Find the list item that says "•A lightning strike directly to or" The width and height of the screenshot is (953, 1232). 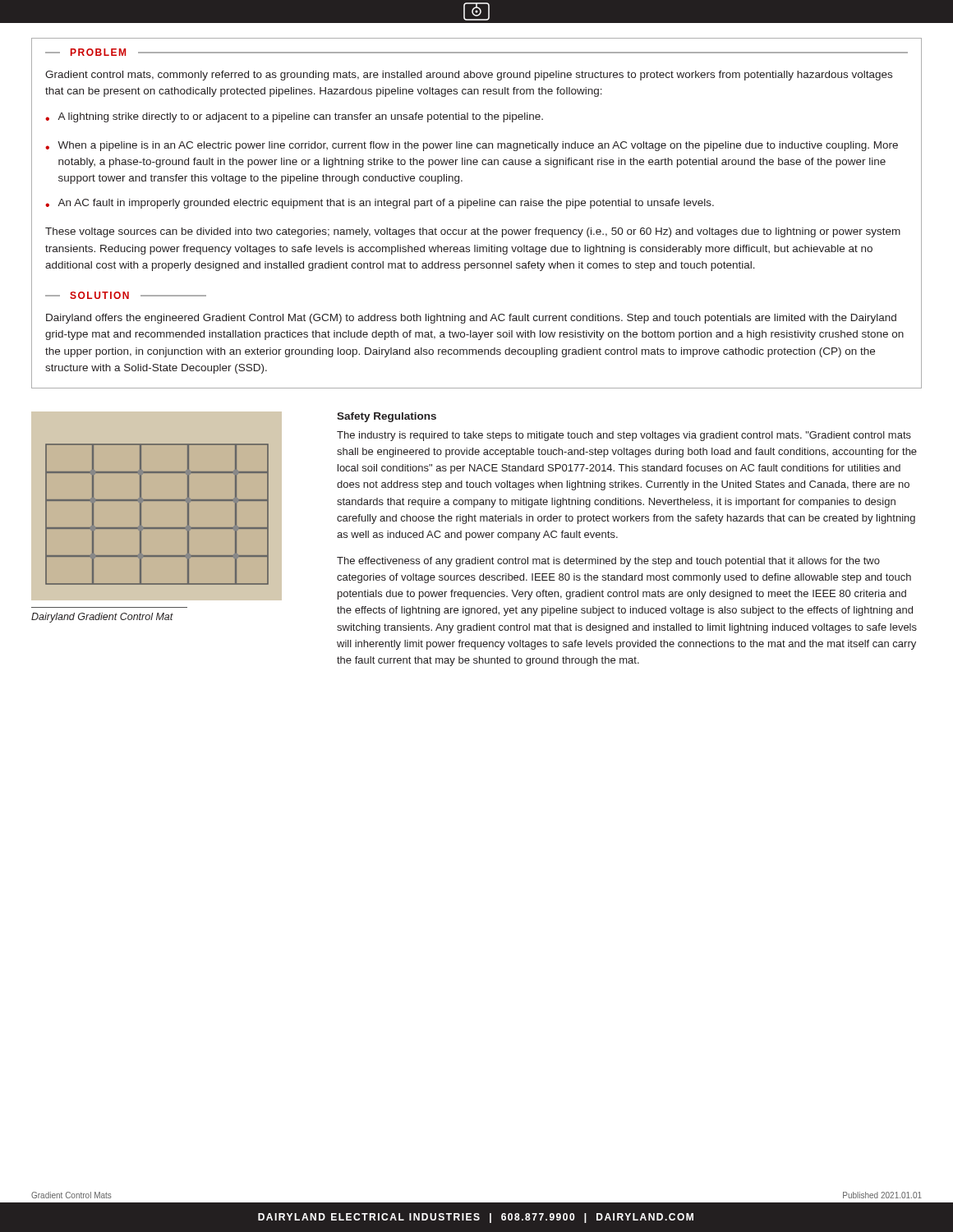point(295,118)
